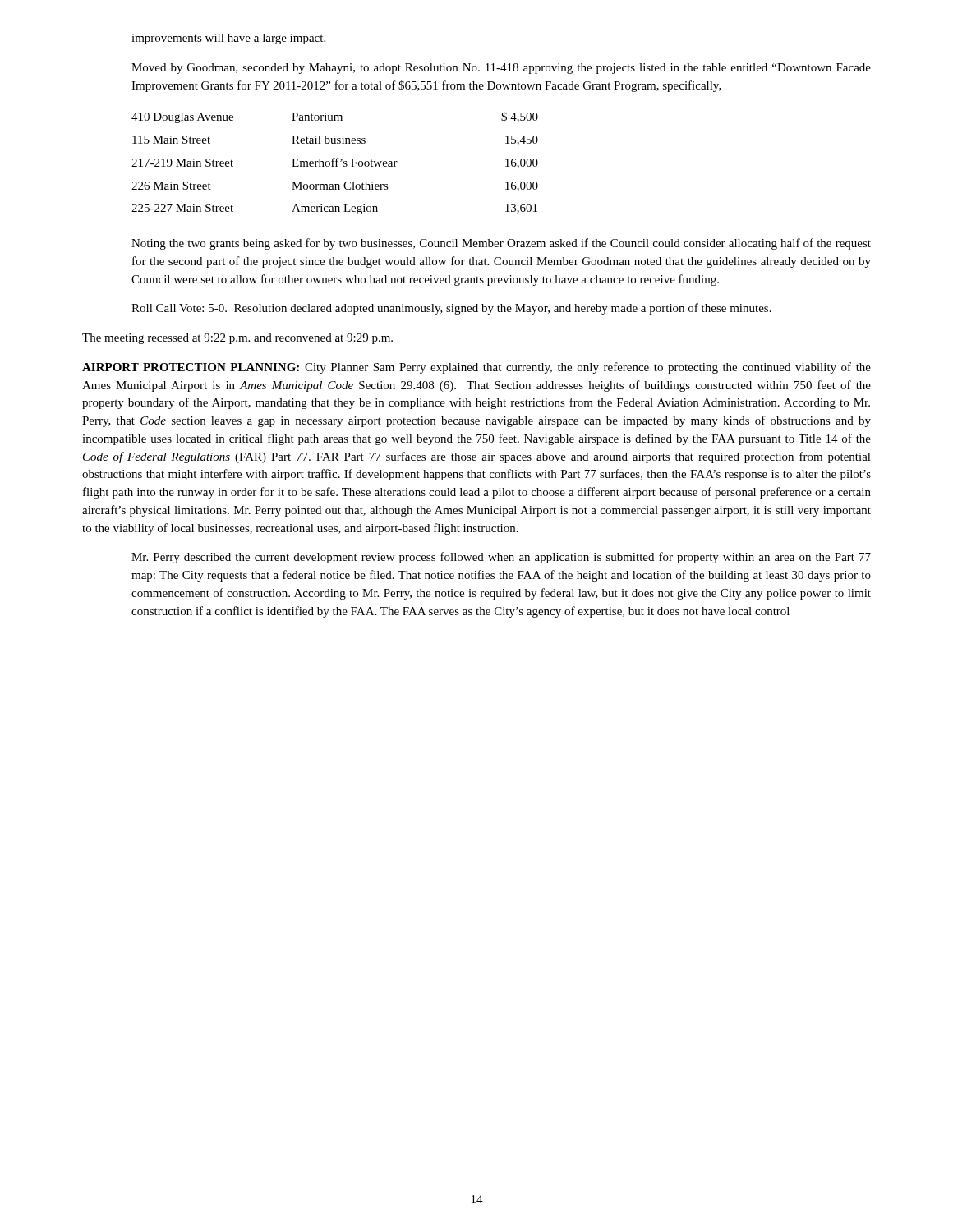Find the text block that says "improvements will have"
953x1232 pixels.
tap(229, 38)
